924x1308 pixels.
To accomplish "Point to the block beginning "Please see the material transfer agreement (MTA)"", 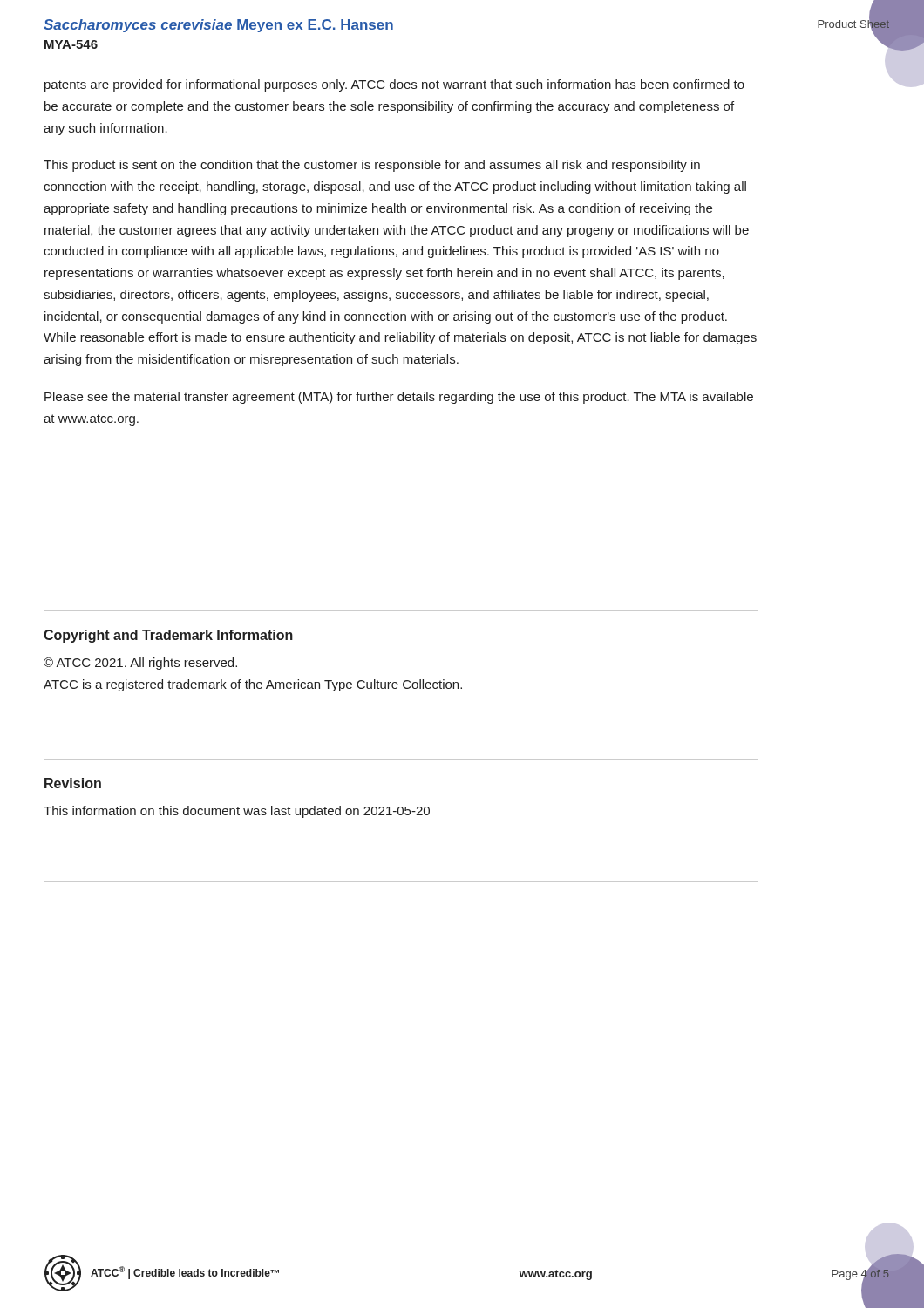I will coord(401,408).
